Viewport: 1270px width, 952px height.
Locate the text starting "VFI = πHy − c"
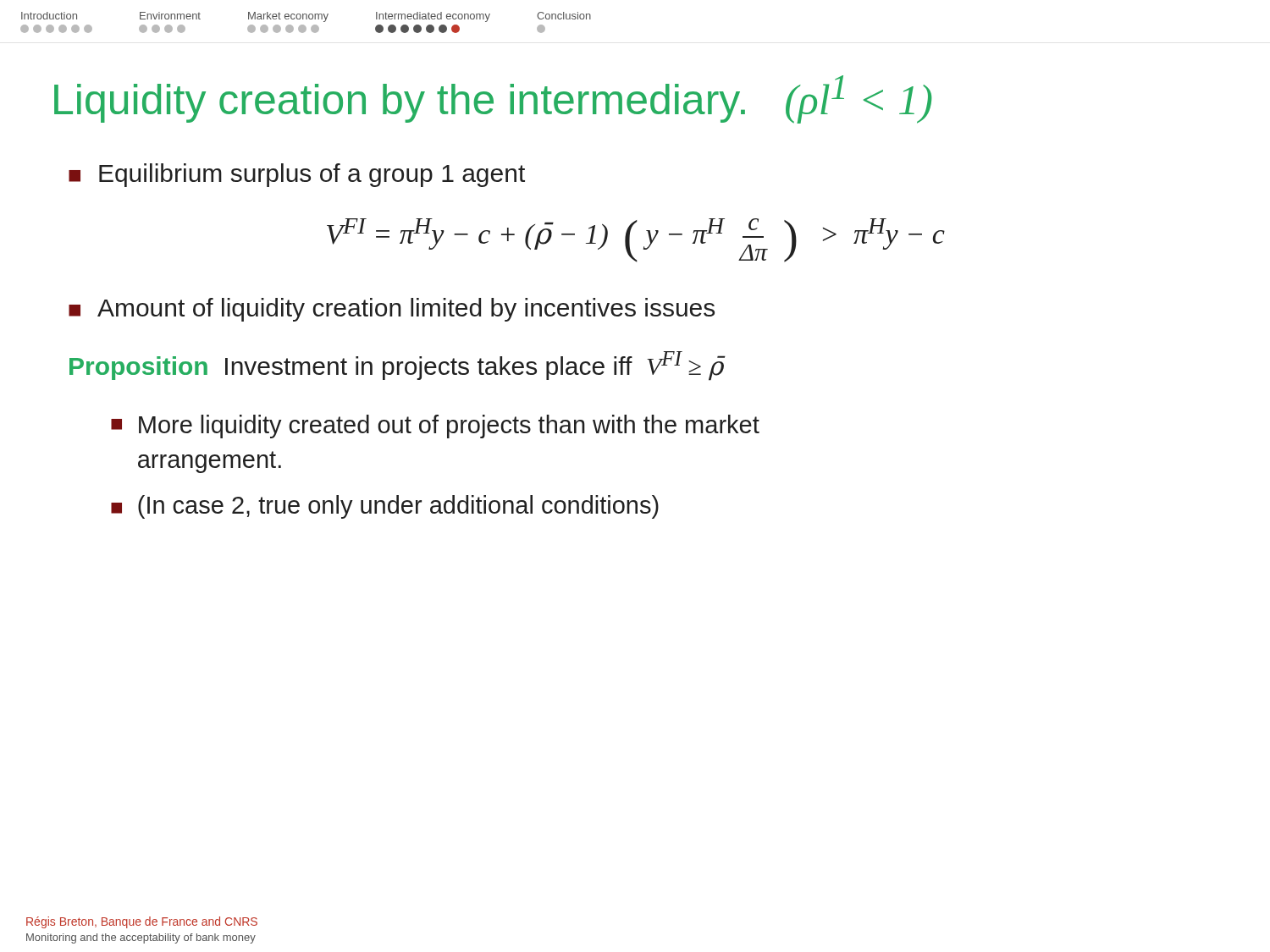[x=635, y=237]
